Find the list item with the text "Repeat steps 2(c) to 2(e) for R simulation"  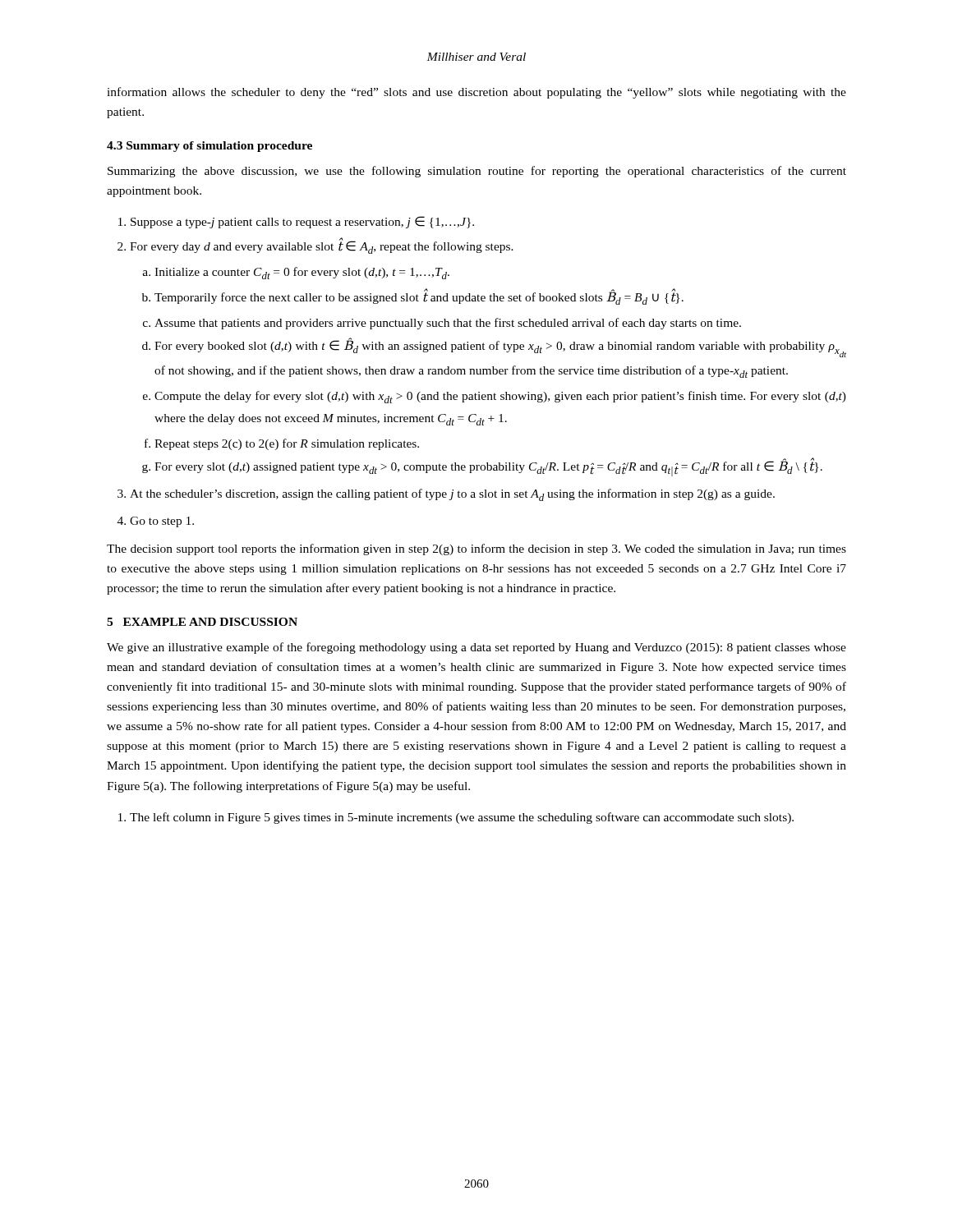pyautogui.click(x=287, y=443)
